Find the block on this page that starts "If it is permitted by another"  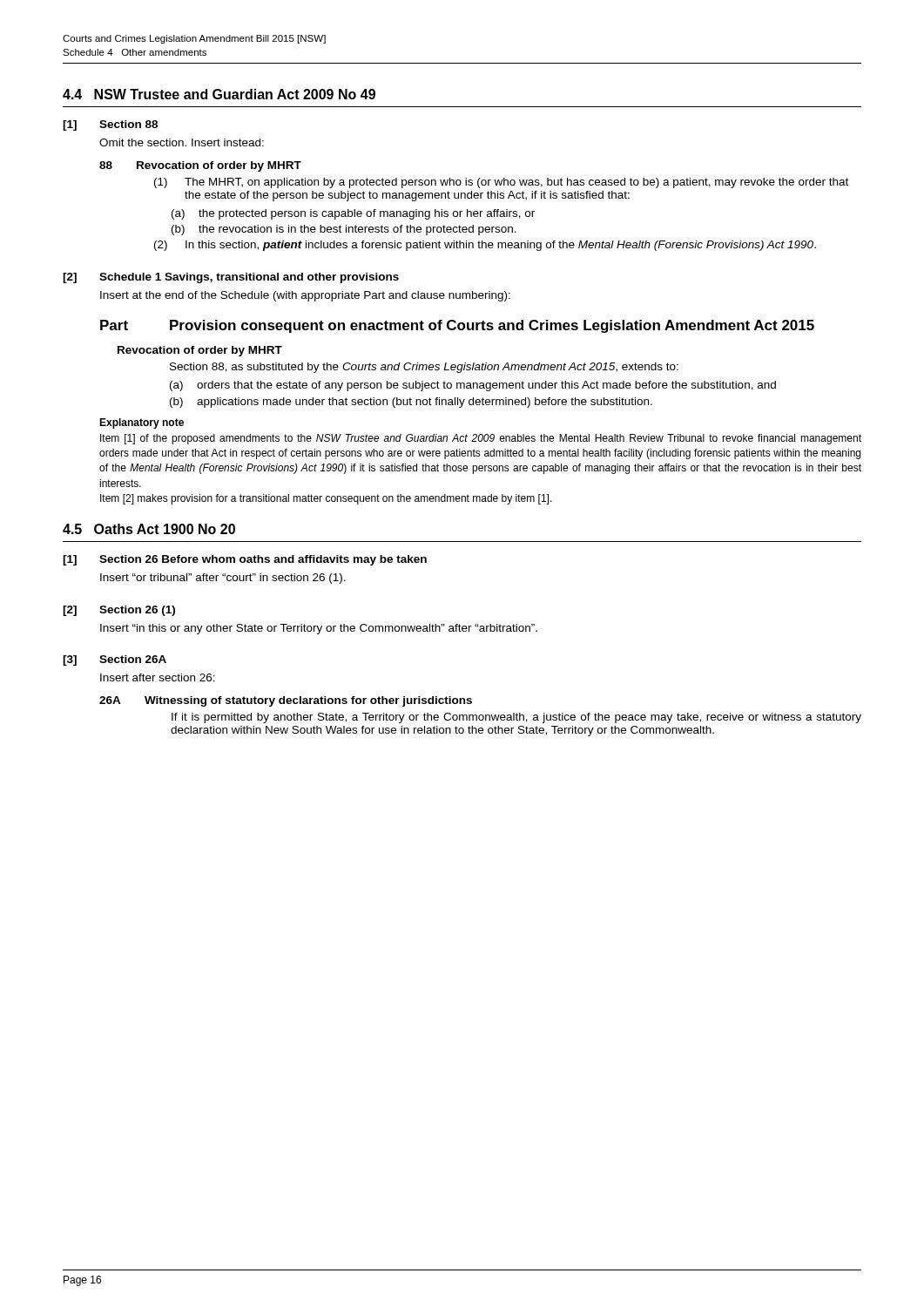(516, 723)
